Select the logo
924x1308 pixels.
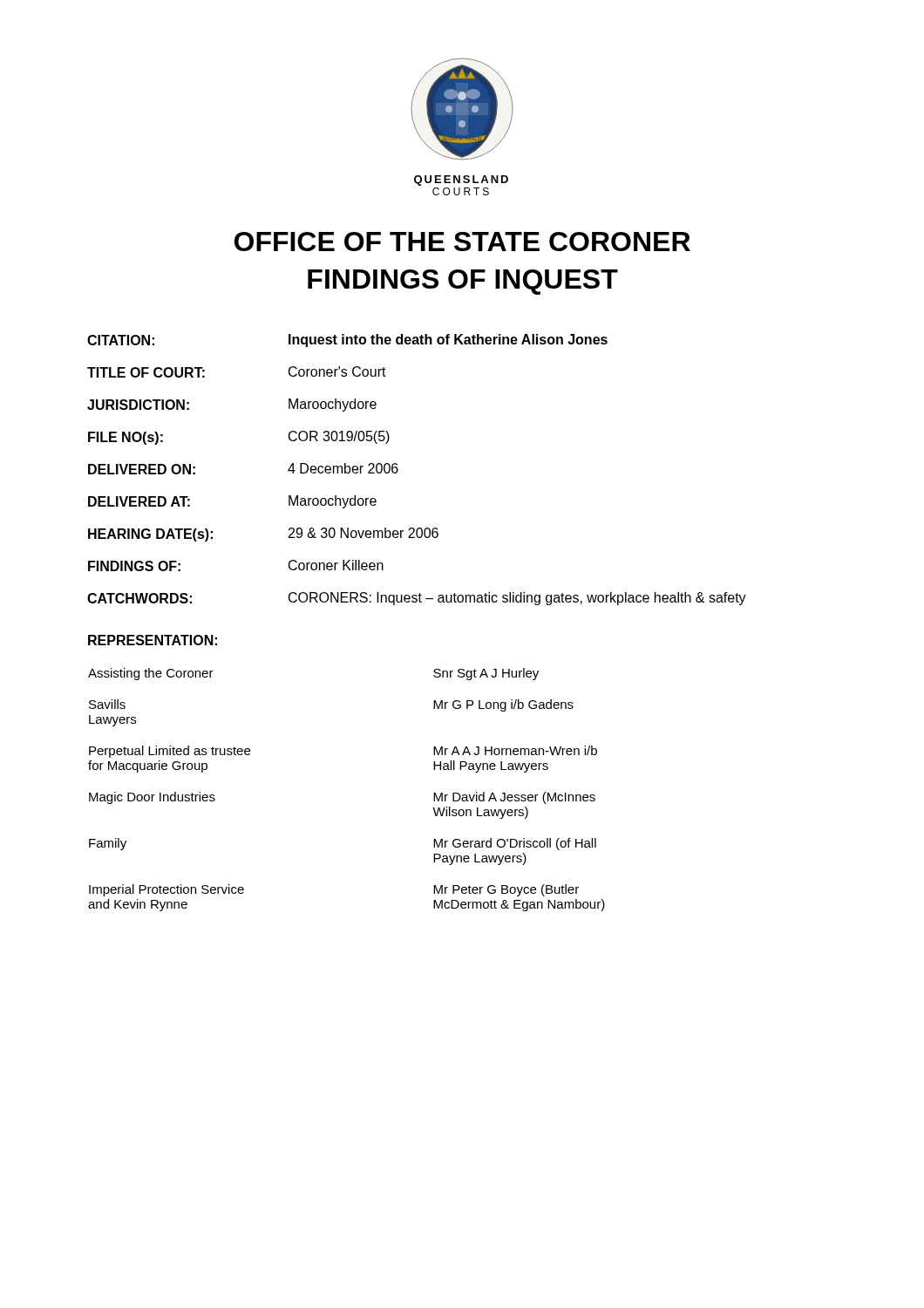tap(462, 125)
